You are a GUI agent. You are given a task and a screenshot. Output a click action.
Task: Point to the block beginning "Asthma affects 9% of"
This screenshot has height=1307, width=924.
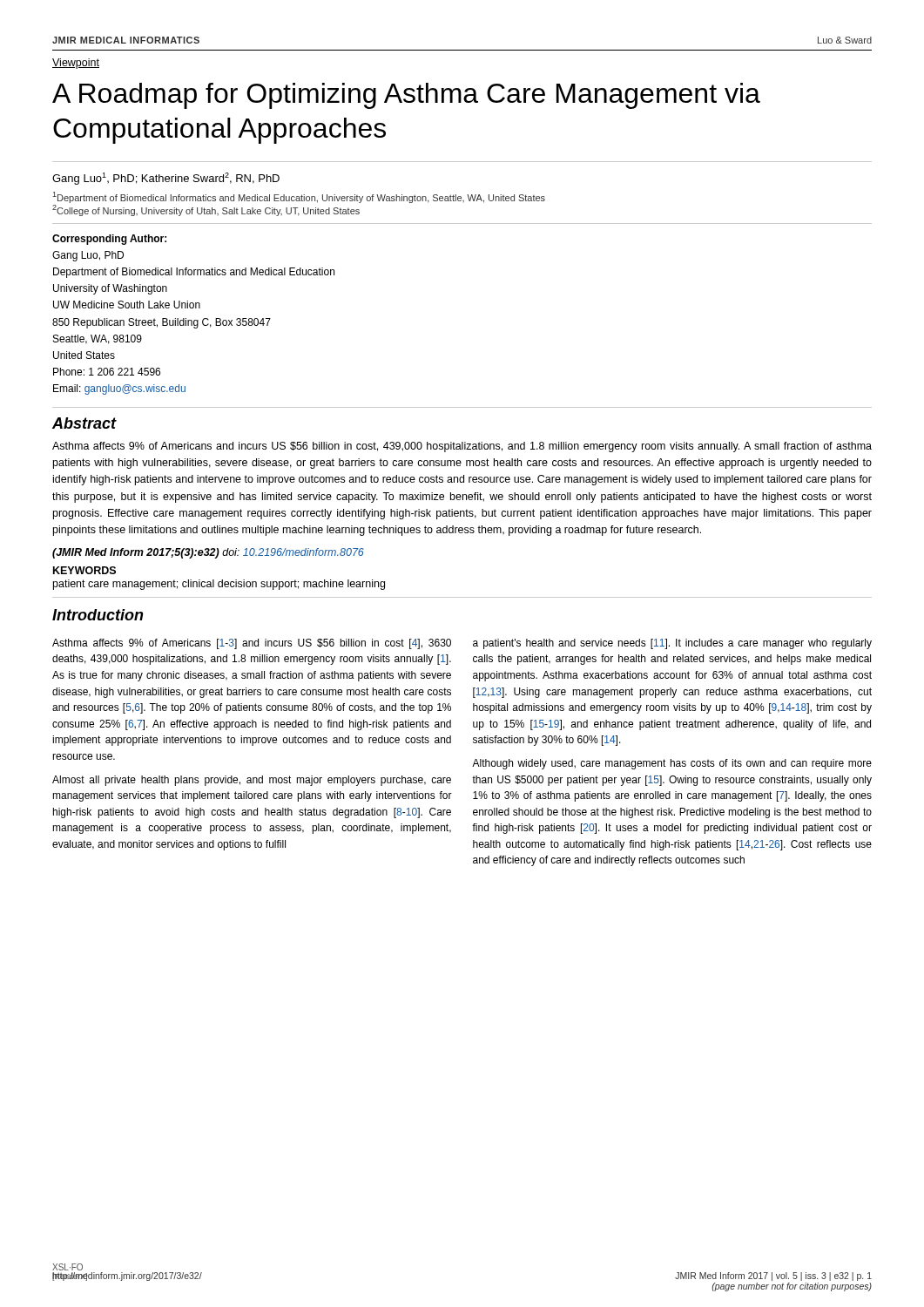point(462,488)
